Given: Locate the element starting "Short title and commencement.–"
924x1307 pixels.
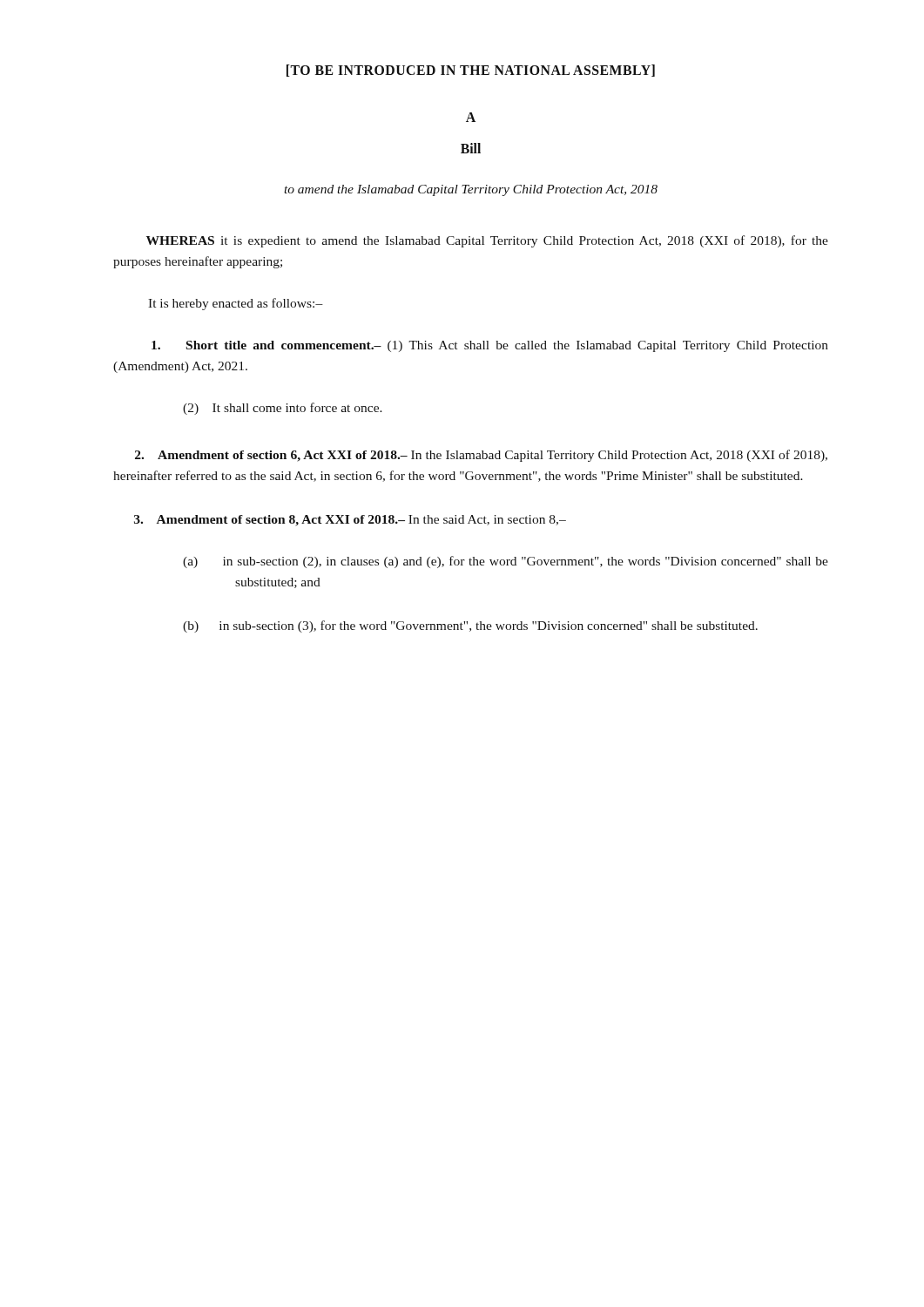Looking at the screenshot, I should [x=471, y=355].
